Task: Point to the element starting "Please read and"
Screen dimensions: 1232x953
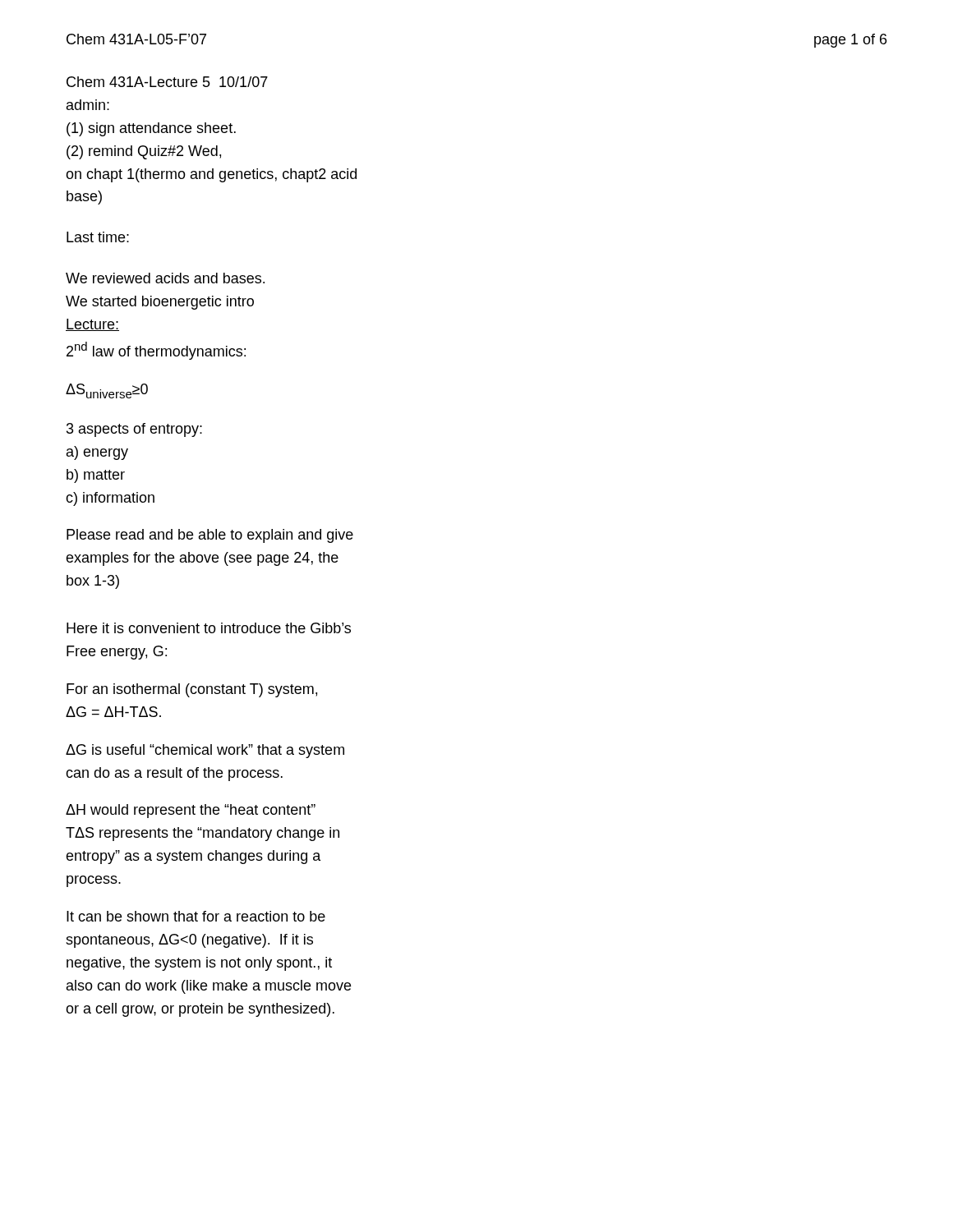Action: point(210,558)
